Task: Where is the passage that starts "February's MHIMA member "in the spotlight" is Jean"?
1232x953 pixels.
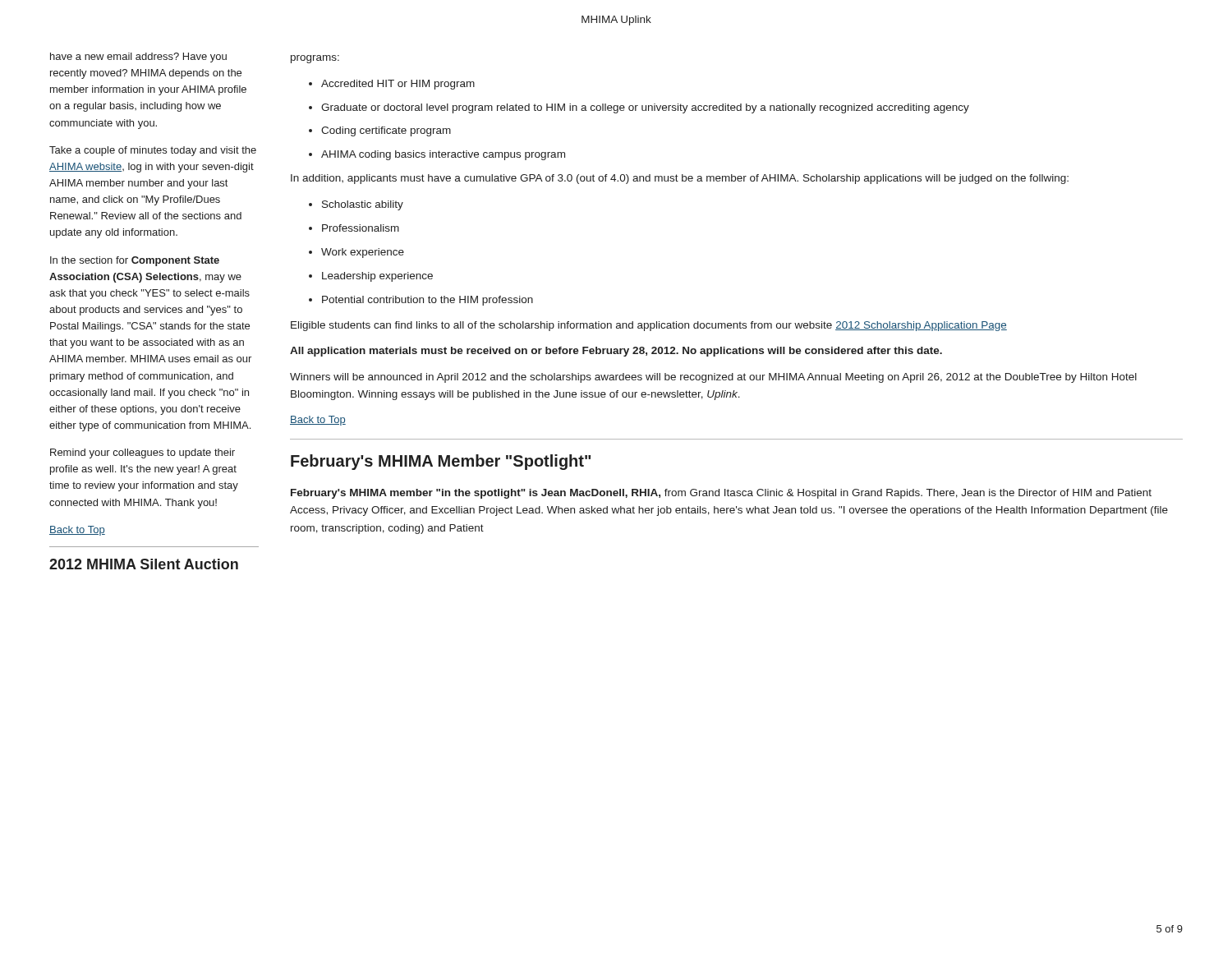Action: 736,510
